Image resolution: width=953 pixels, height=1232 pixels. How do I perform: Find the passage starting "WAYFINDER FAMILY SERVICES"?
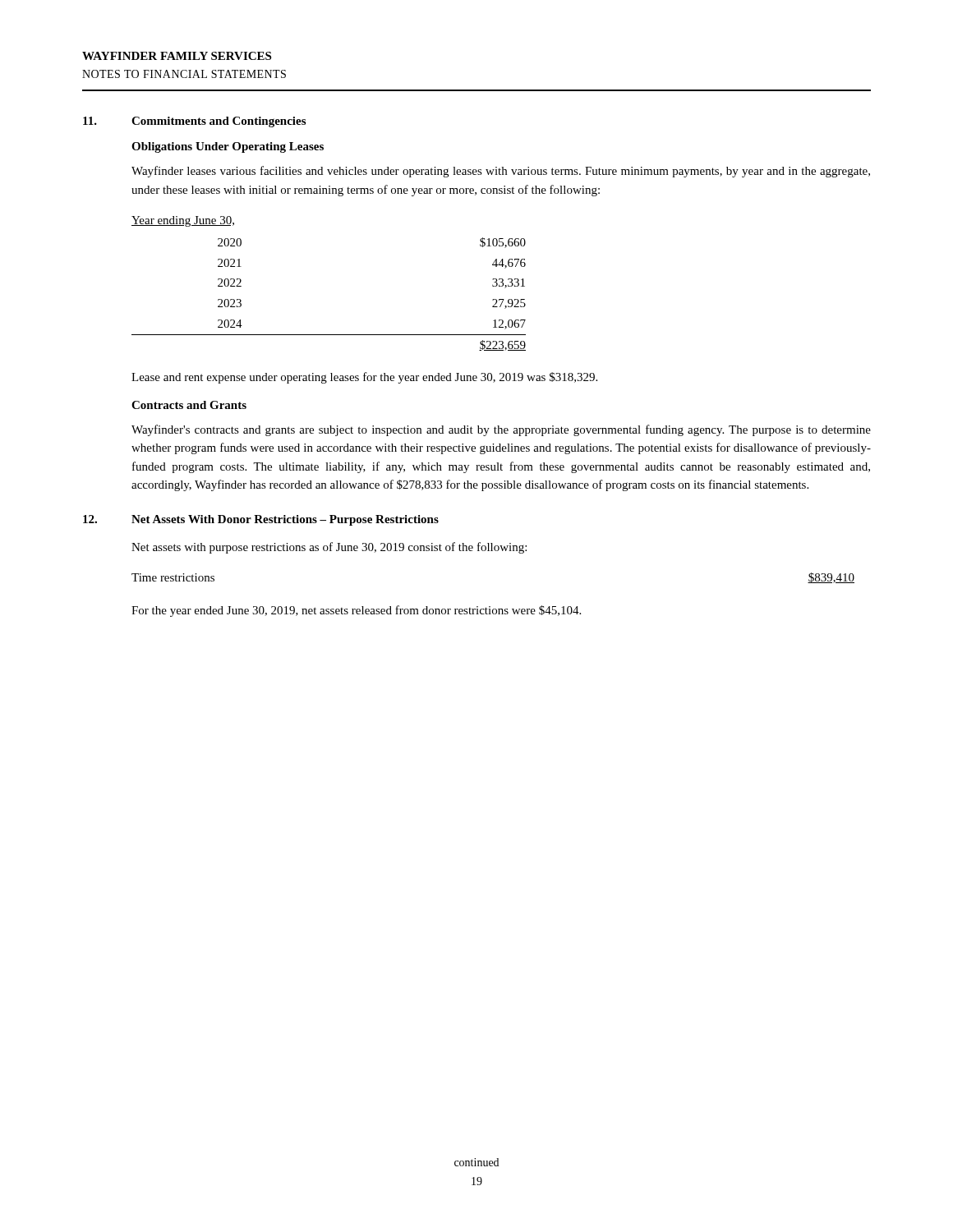pos(177,56)
